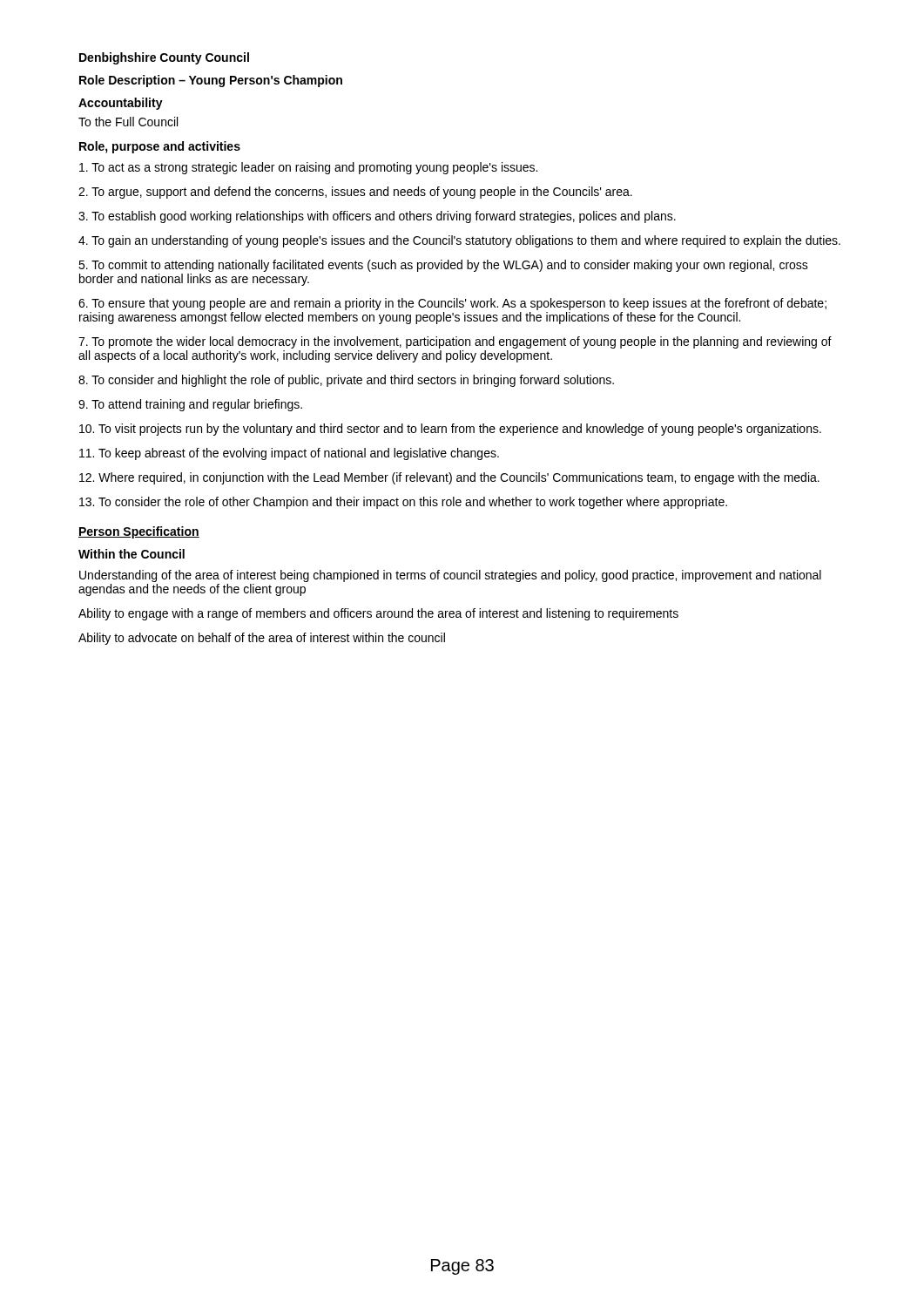The width and height of the screenshot is (924, 1307).
Task: Point to "Within the Council"
Action: (132, 554)
